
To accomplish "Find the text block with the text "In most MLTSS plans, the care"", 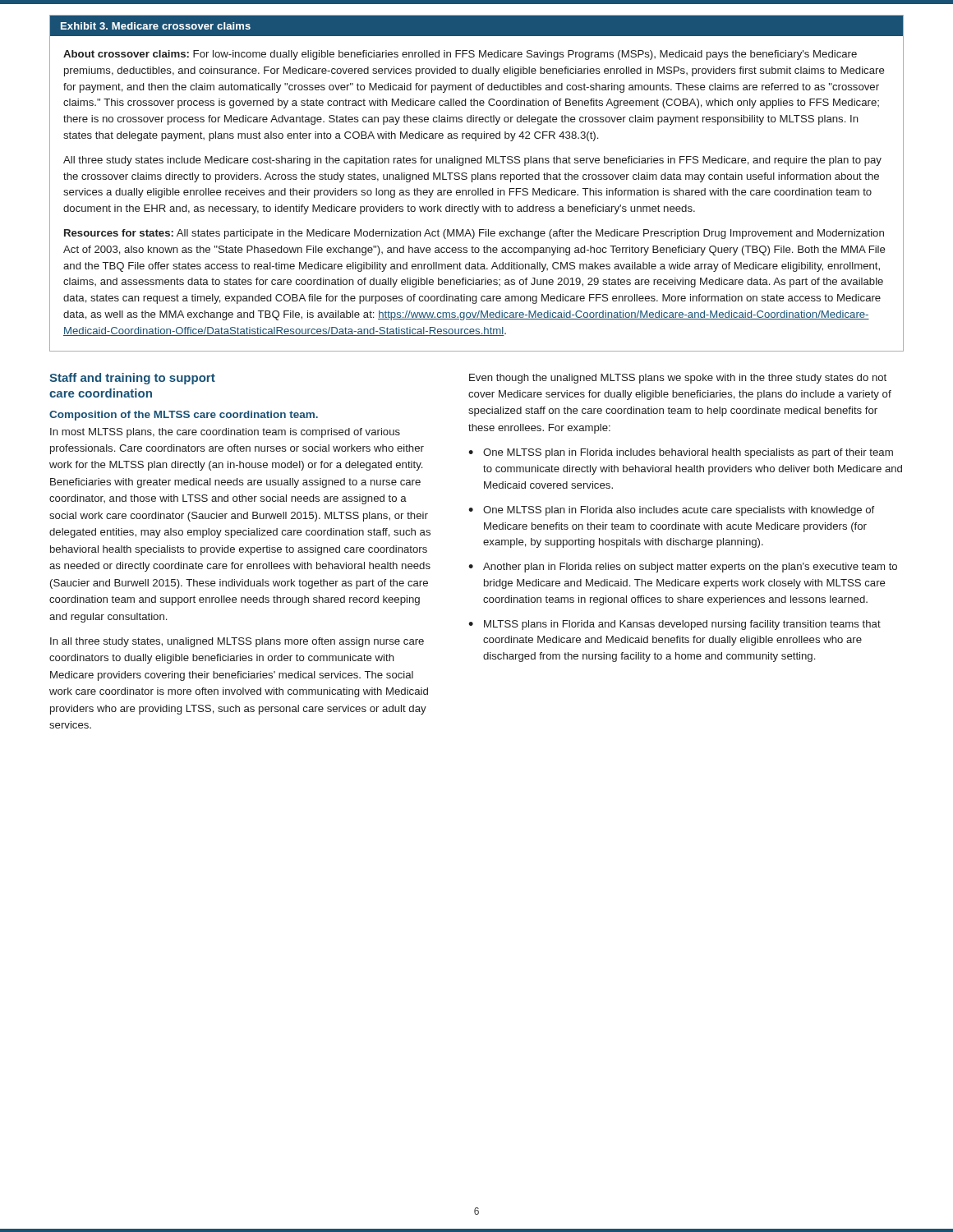I will pyautogui.click(x=242, y=524).
